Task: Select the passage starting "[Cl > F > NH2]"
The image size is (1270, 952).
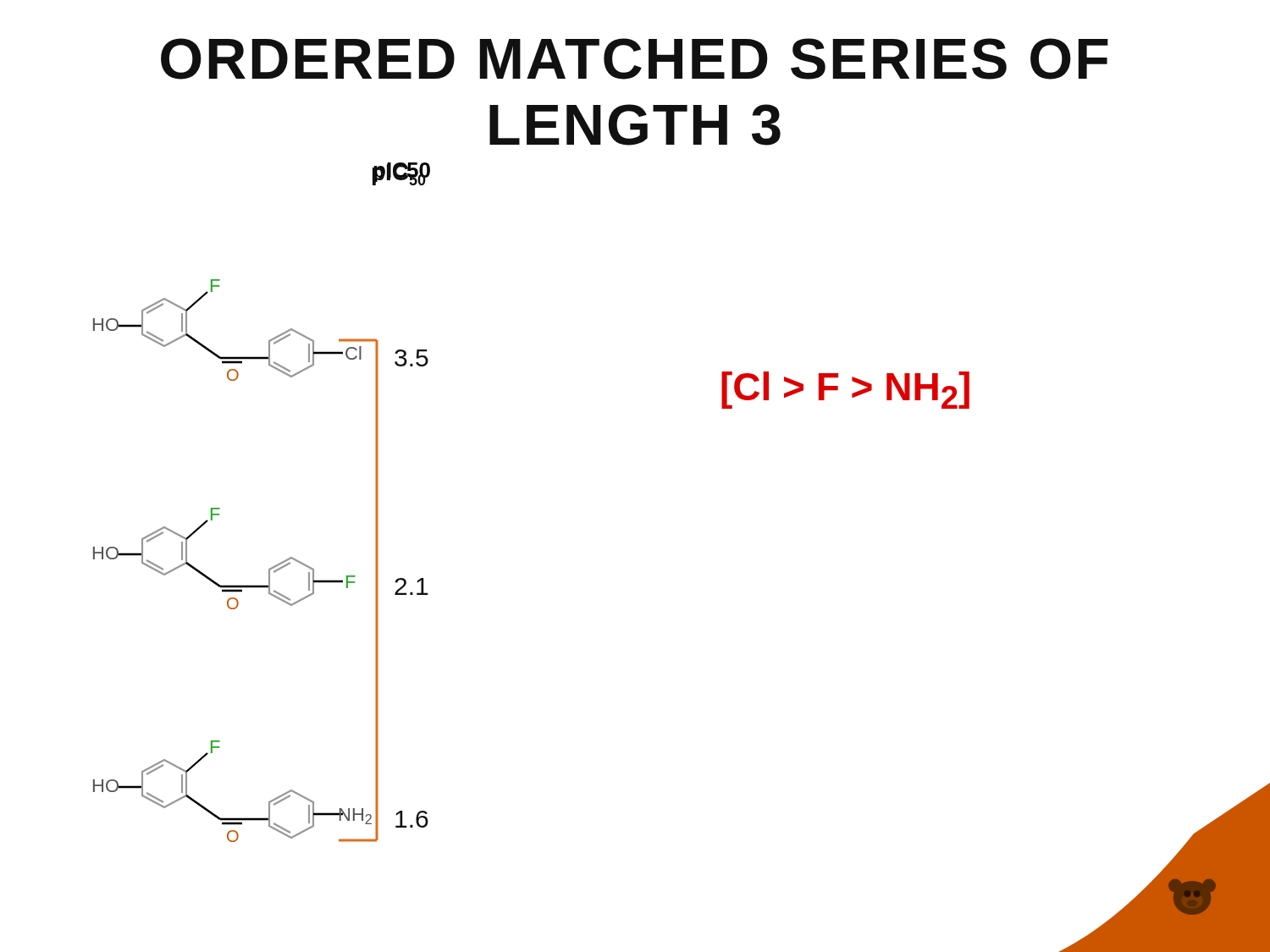Action: pyautogui.click(x=846, y=390)
